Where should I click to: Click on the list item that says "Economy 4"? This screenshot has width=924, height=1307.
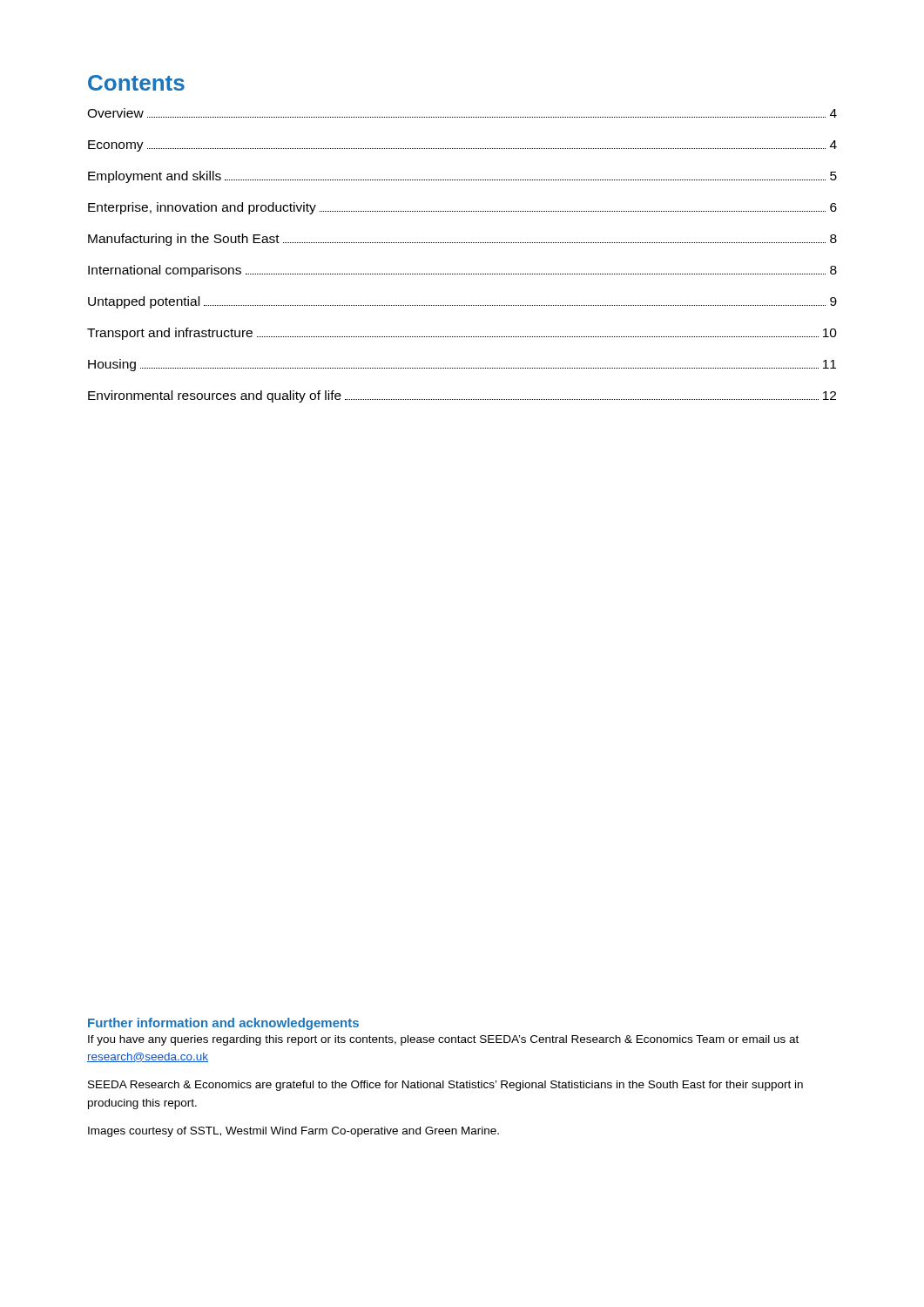[x=462, y=145]
